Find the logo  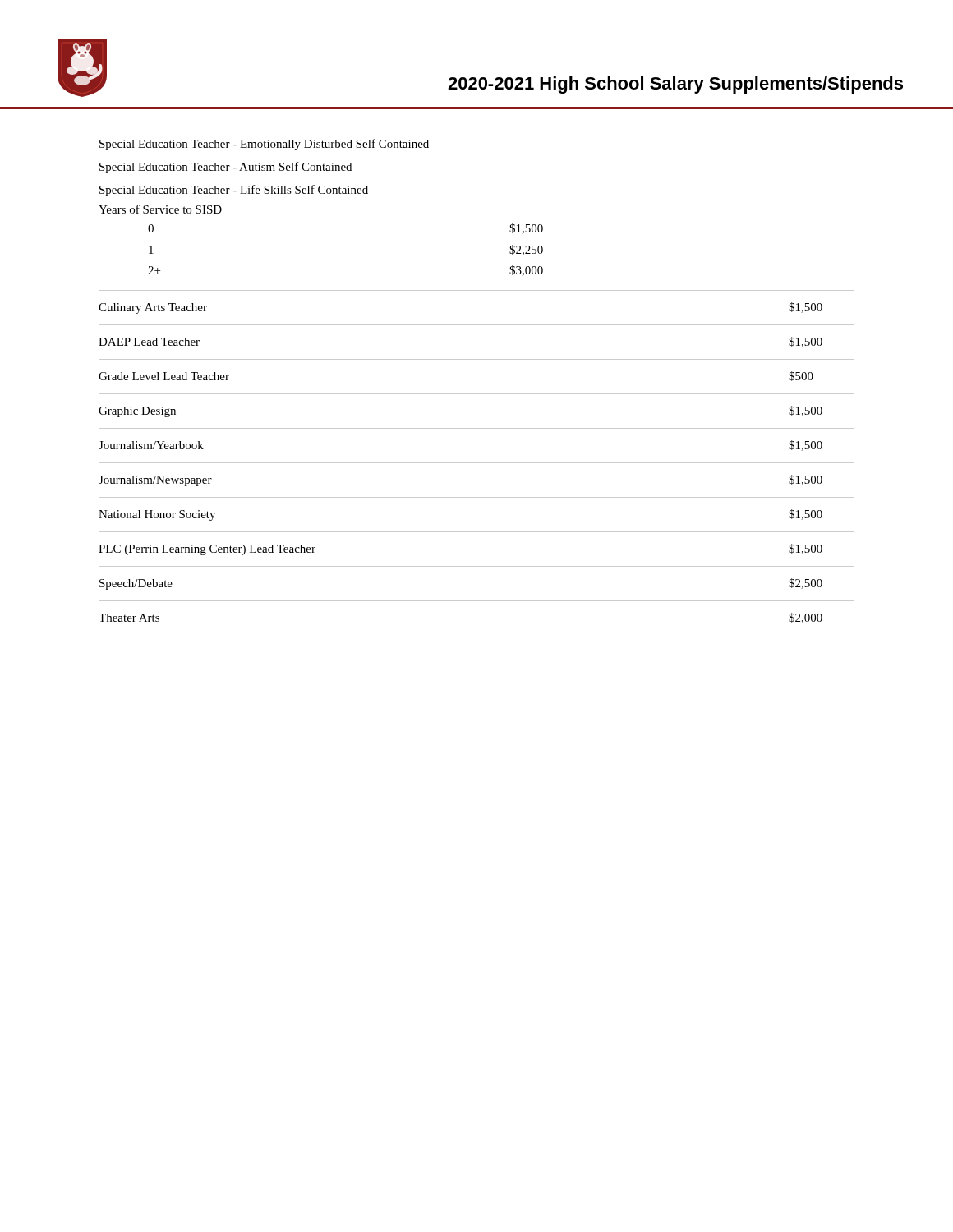pos(82,66)
